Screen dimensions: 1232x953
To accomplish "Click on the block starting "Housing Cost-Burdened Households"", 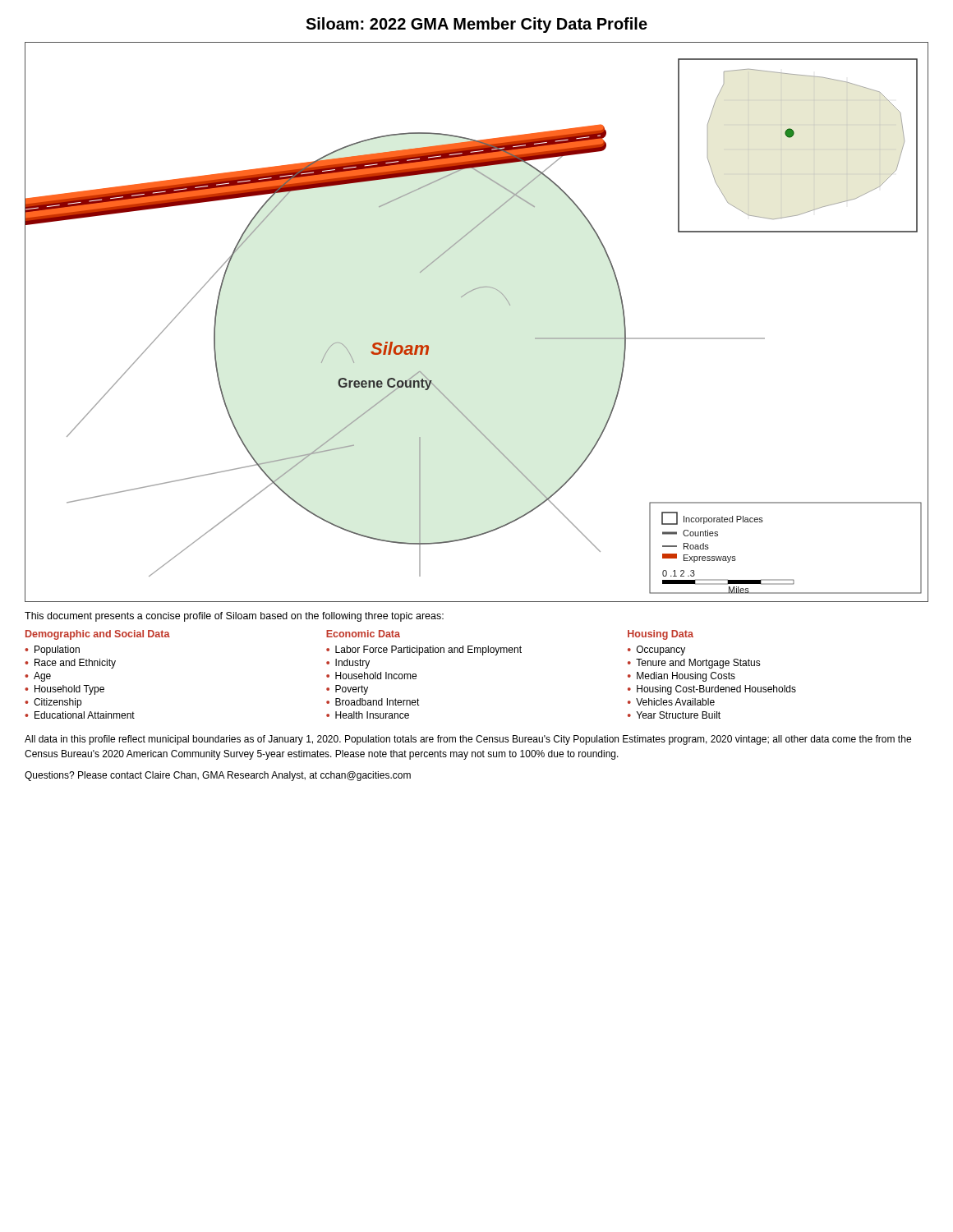I will click(x=716, y=689).
